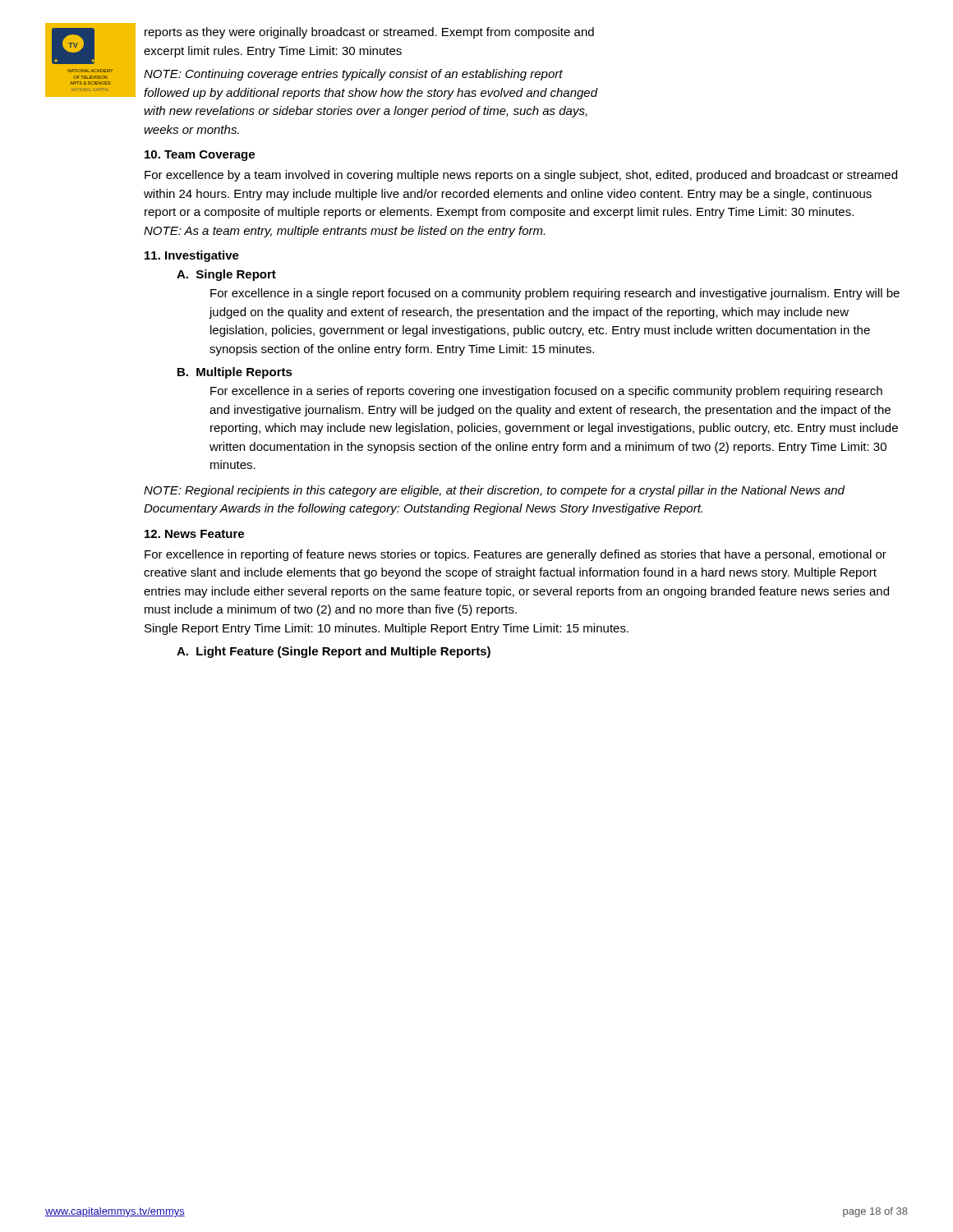Navigate to the block starting "For excellence in a series of"
Image resolution: width=953 pixels, height=1232 pixels.
554,428
